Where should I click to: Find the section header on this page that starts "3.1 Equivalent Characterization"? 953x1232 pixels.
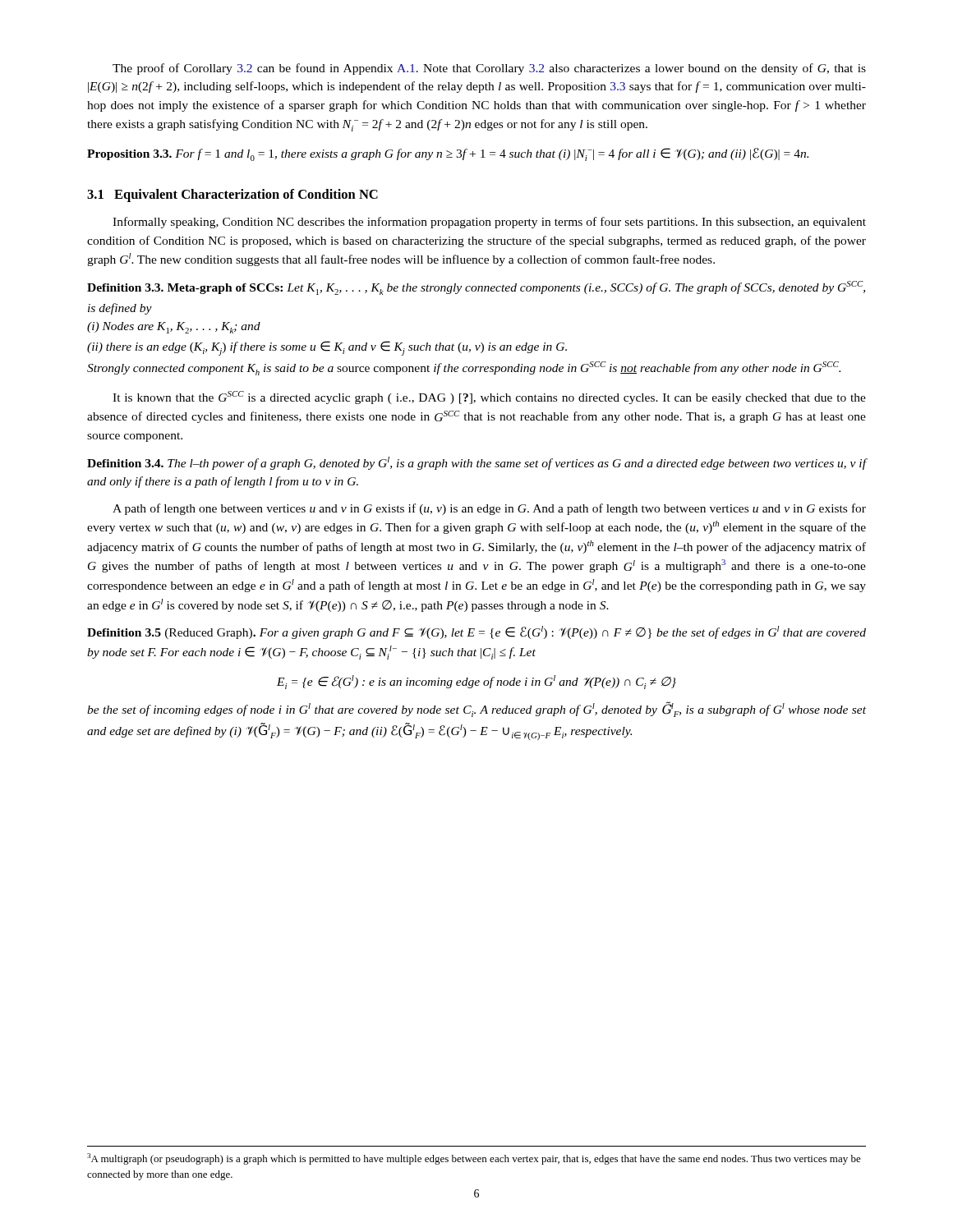click(233, 195)
